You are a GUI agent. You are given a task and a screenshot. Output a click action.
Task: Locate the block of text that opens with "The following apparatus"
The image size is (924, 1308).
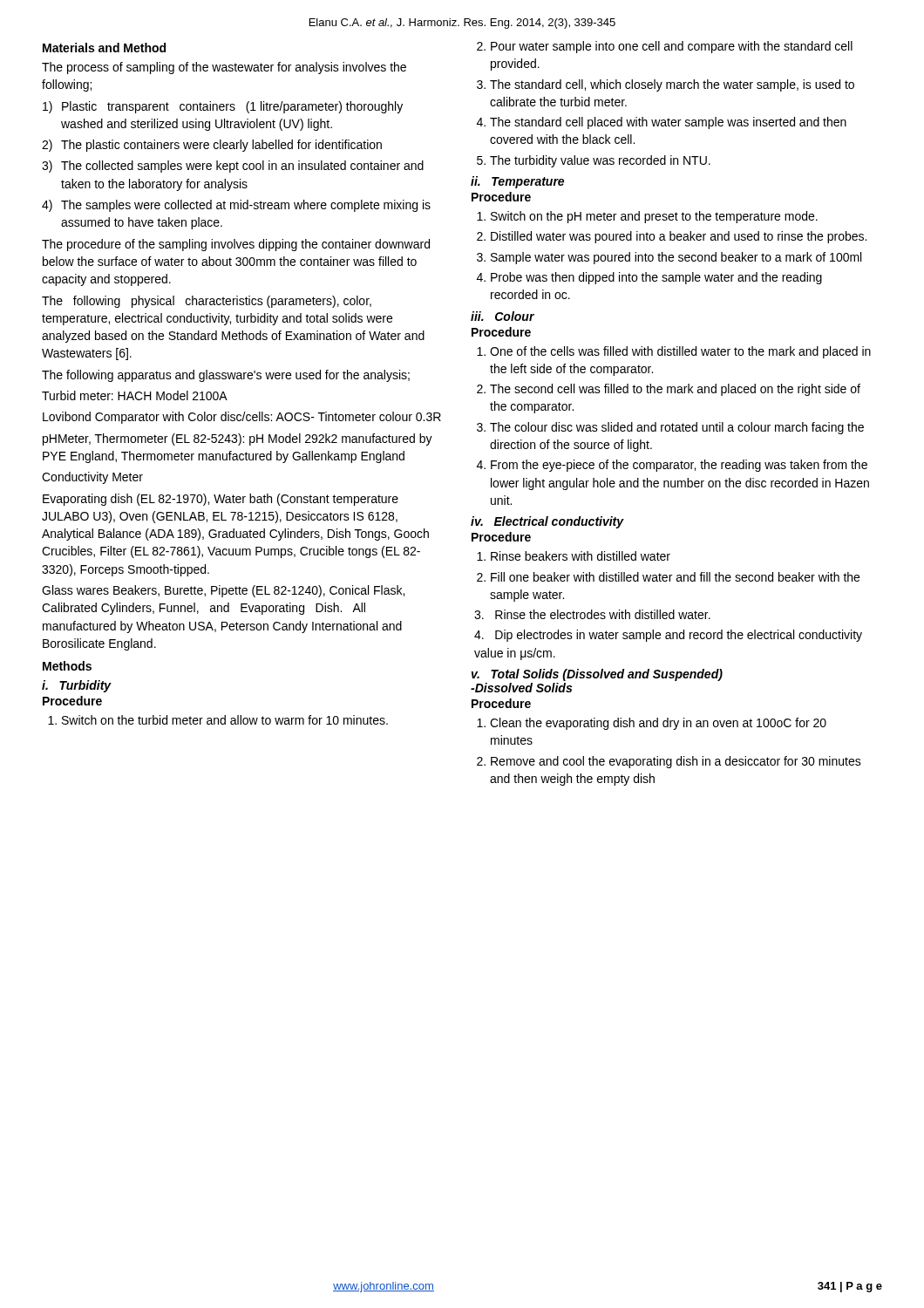242,375
